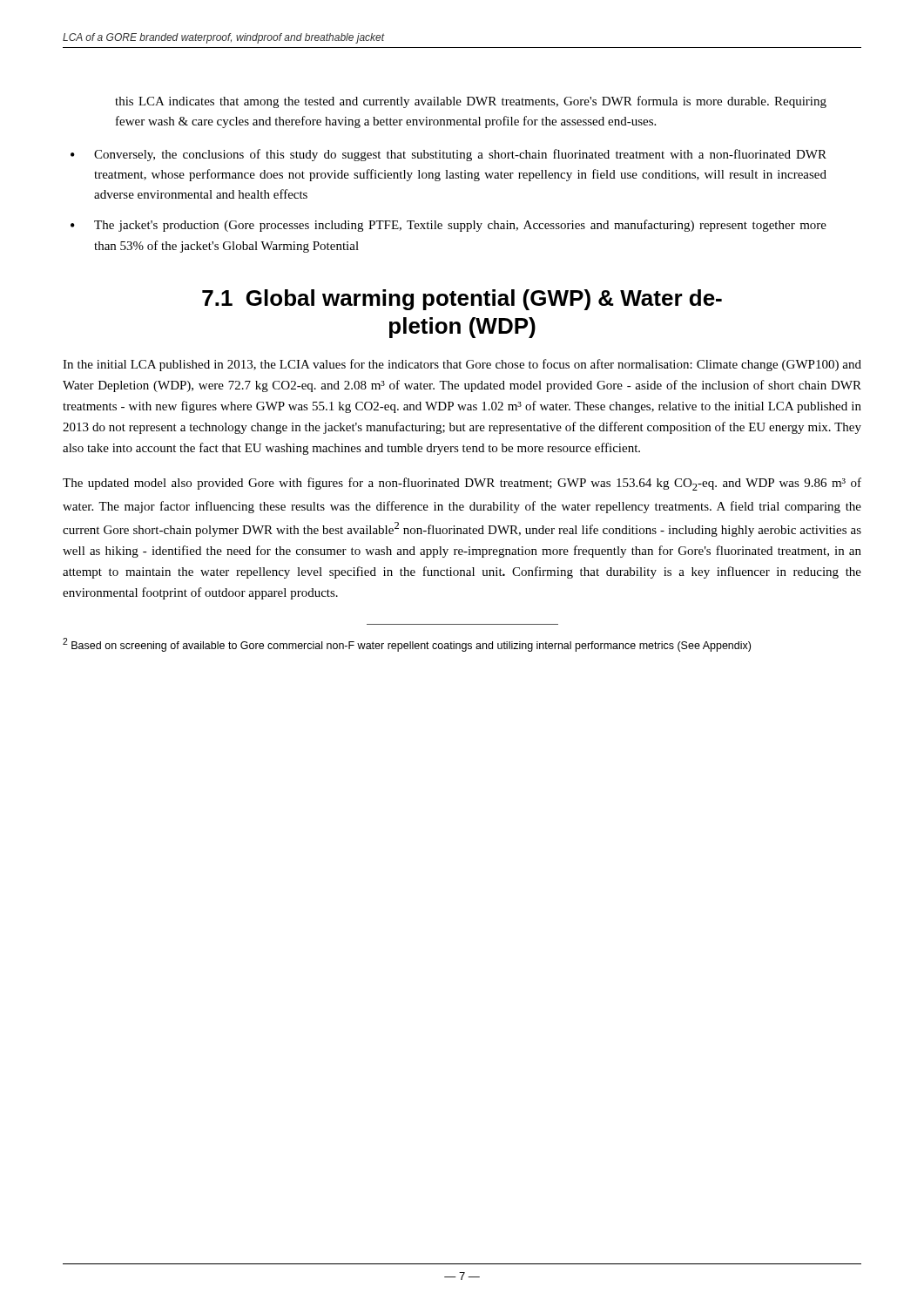The width and height of the screenshot is (924, 1307).
Task: Find the list item that says "• The jacket's production (Gore processes including"
Action: pyautogui.click(x=462, y=236)
